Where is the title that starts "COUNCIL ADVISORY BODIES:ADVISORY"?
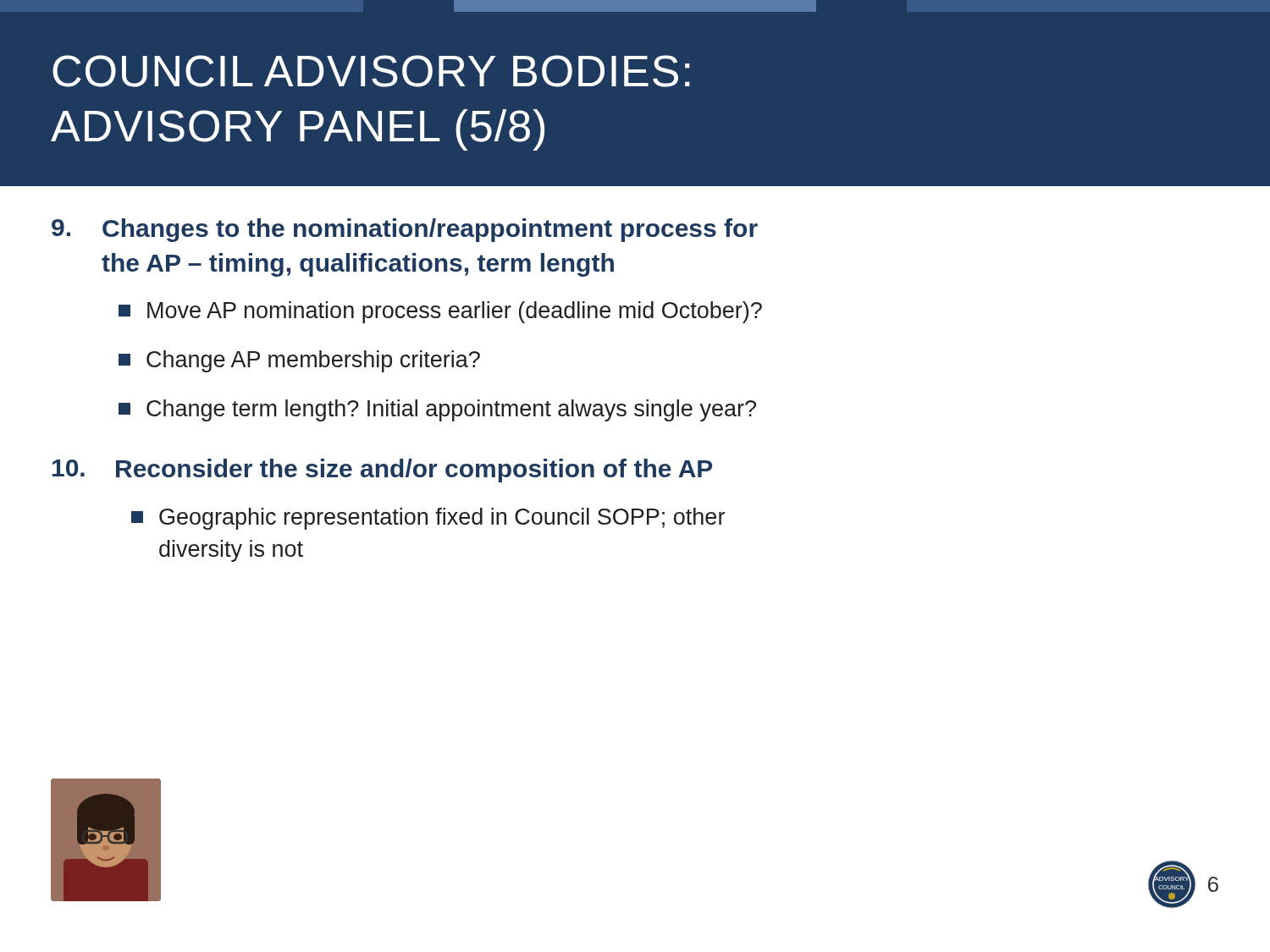This screenshot has width=1270, height=952. point(372,99)
